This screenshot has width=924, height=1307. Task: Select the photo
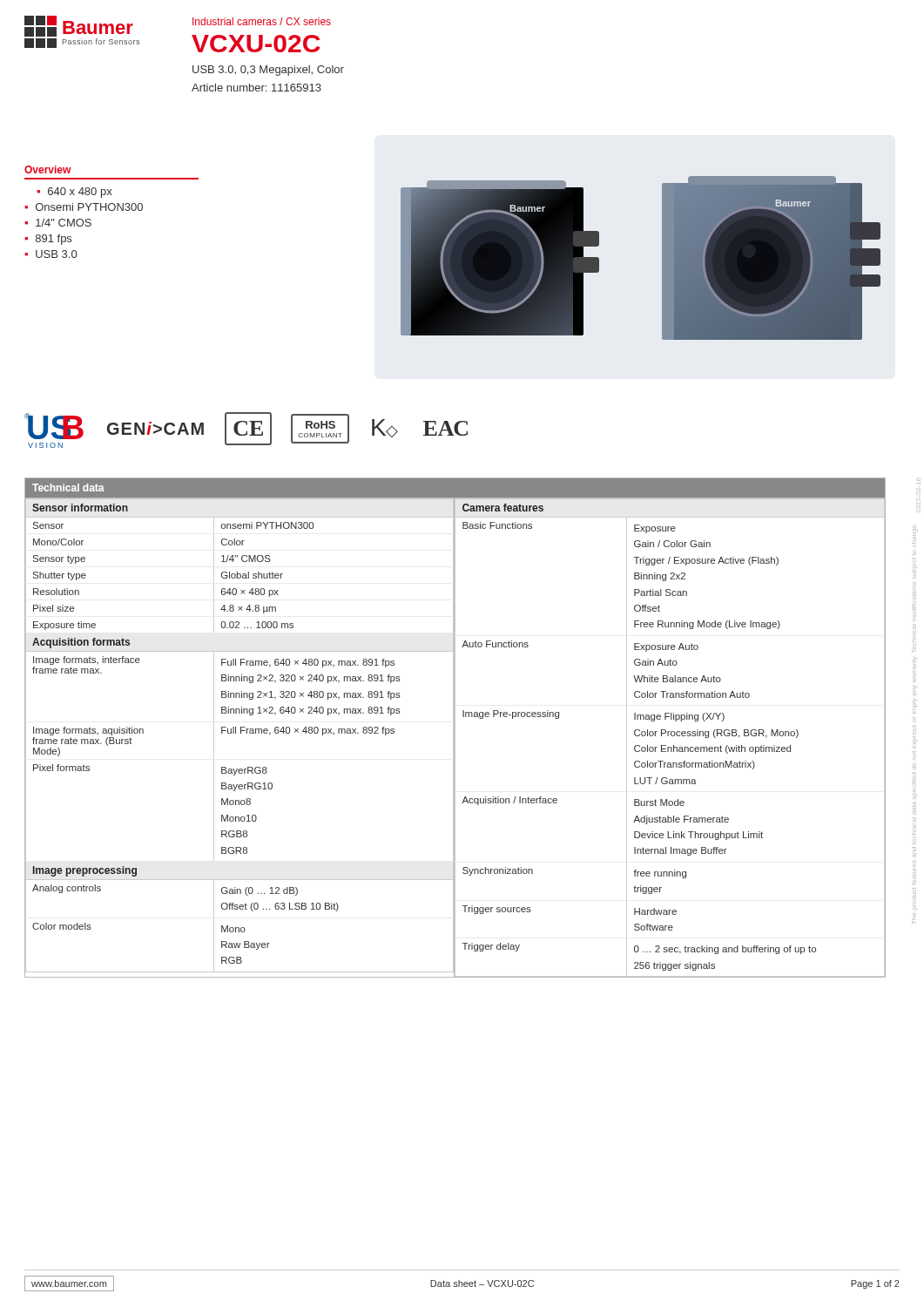pyautogui.click(x=635, y=257)
